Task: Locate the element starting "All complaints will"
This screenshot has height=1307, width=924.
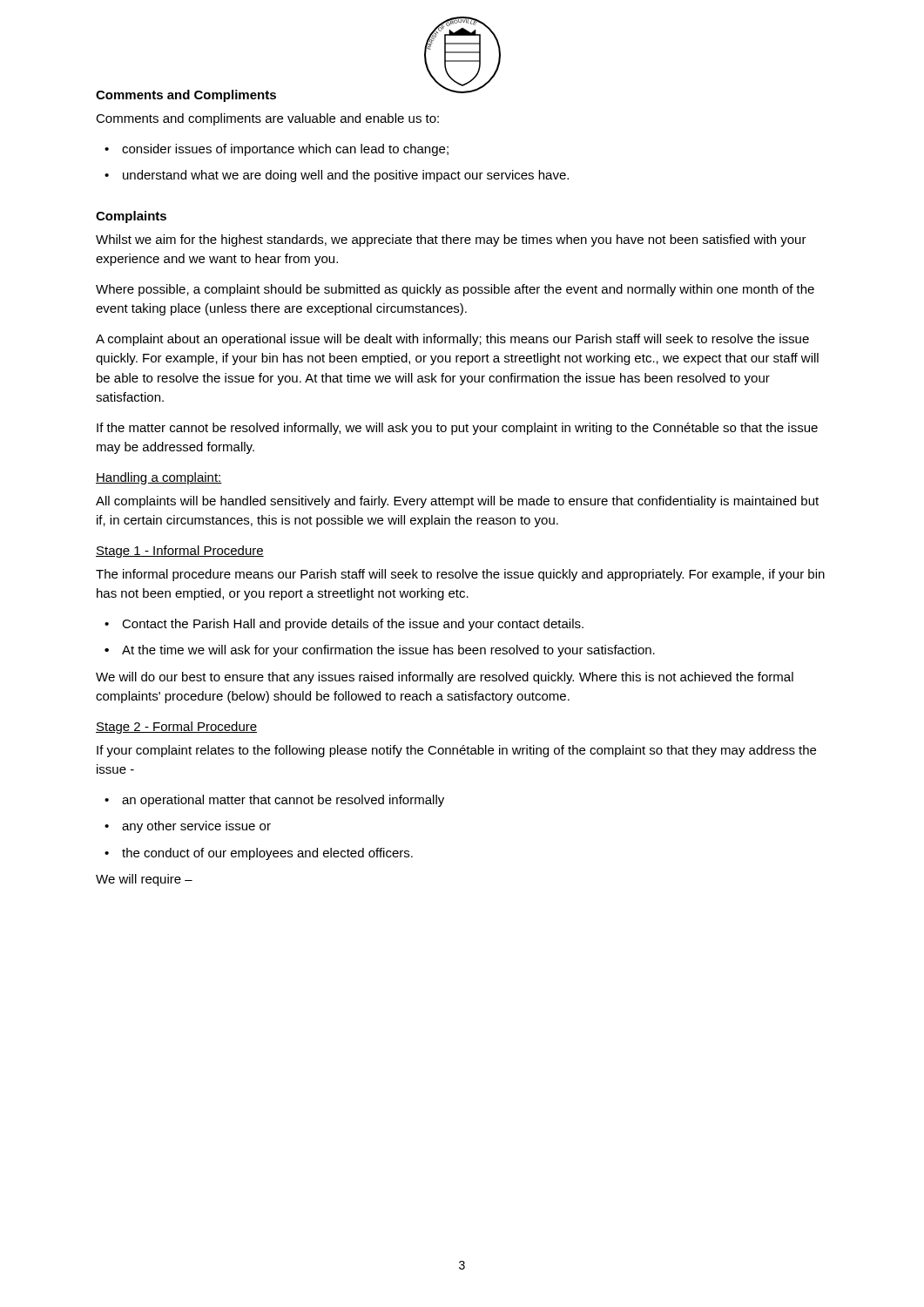Action: tap(457, 510)
